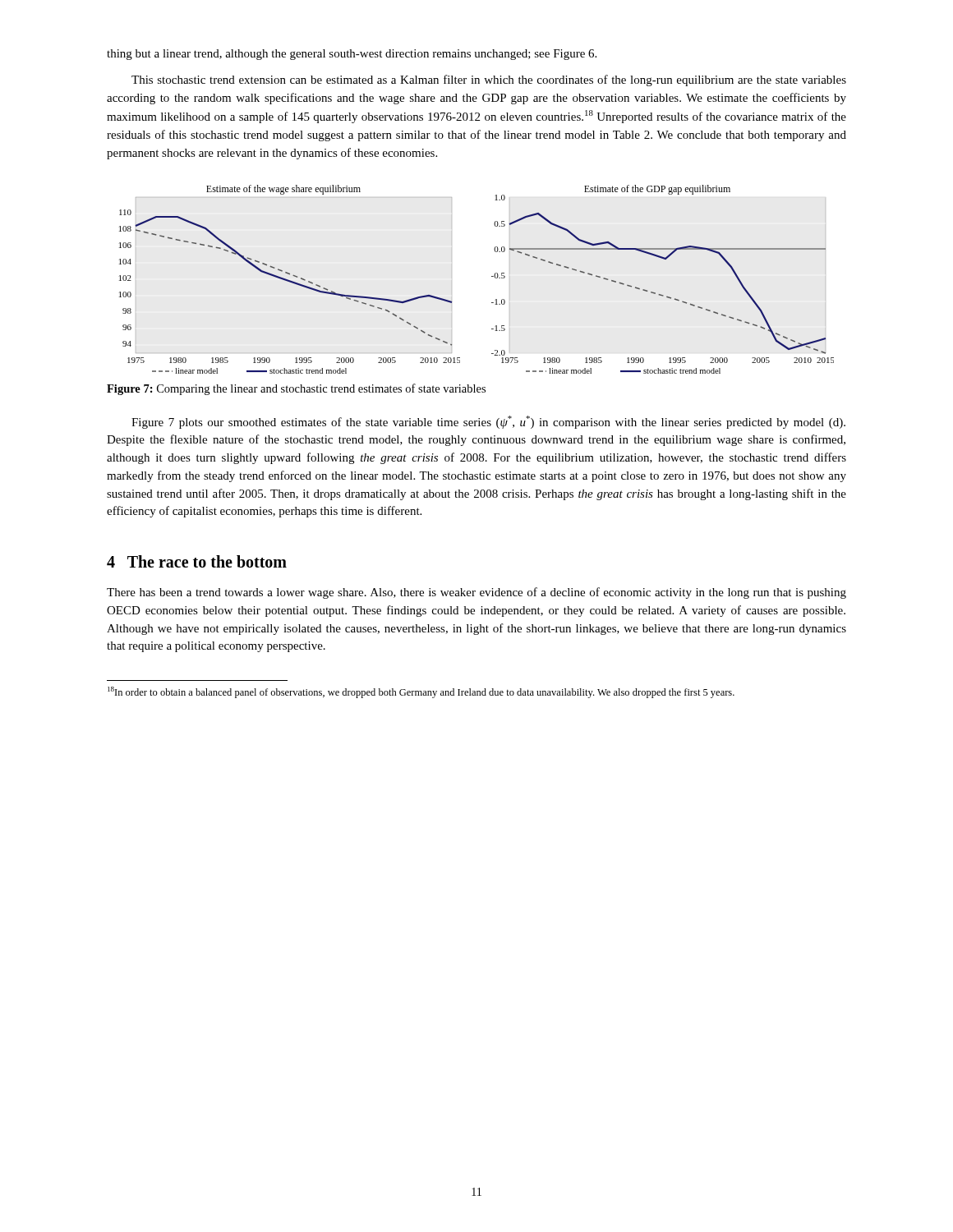Where does it say "4 The race to the bottom"?
953x1232 pixels.
197,562
